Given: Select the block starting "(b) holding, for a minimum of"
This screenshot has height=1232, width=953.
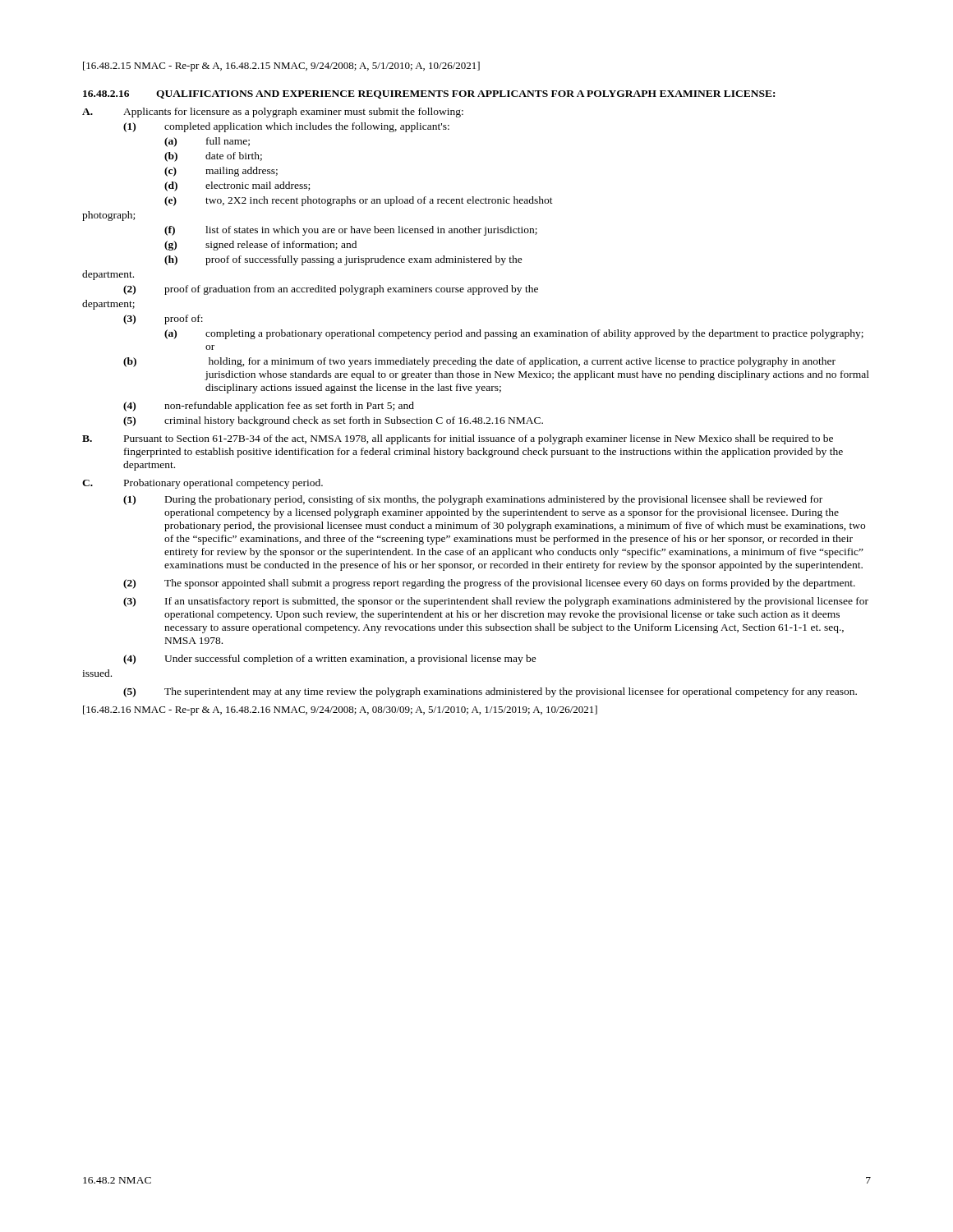Looking at the screenshot, I should pyautogui.click(x=496, y=374).
